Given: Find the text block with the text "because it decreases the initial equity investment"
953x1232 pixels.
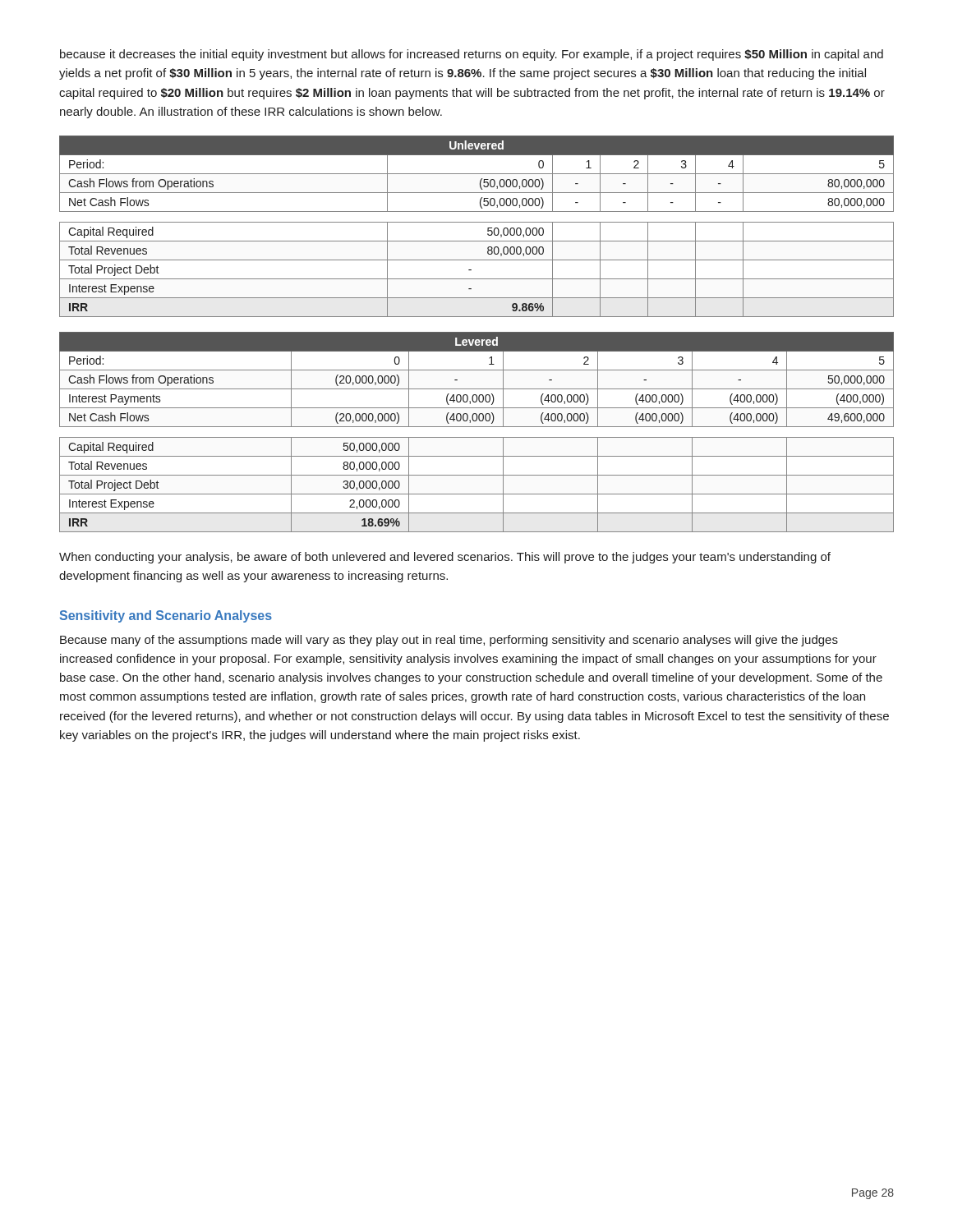Looking at the screenshot, I should (472, 82).
